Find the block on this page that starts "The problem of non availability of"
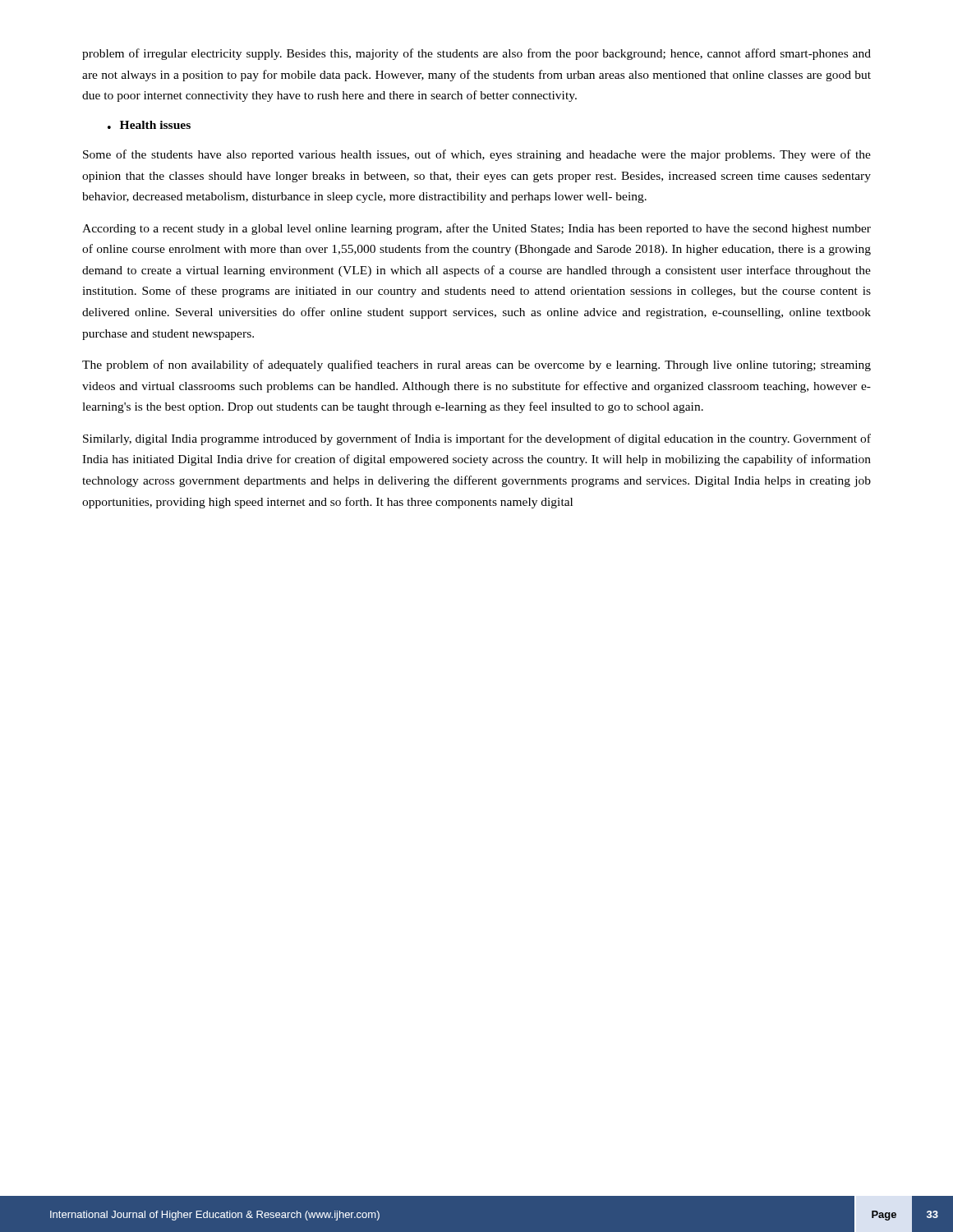Image resolution: width=953 pixels, height=1232 pixels. 476,385
